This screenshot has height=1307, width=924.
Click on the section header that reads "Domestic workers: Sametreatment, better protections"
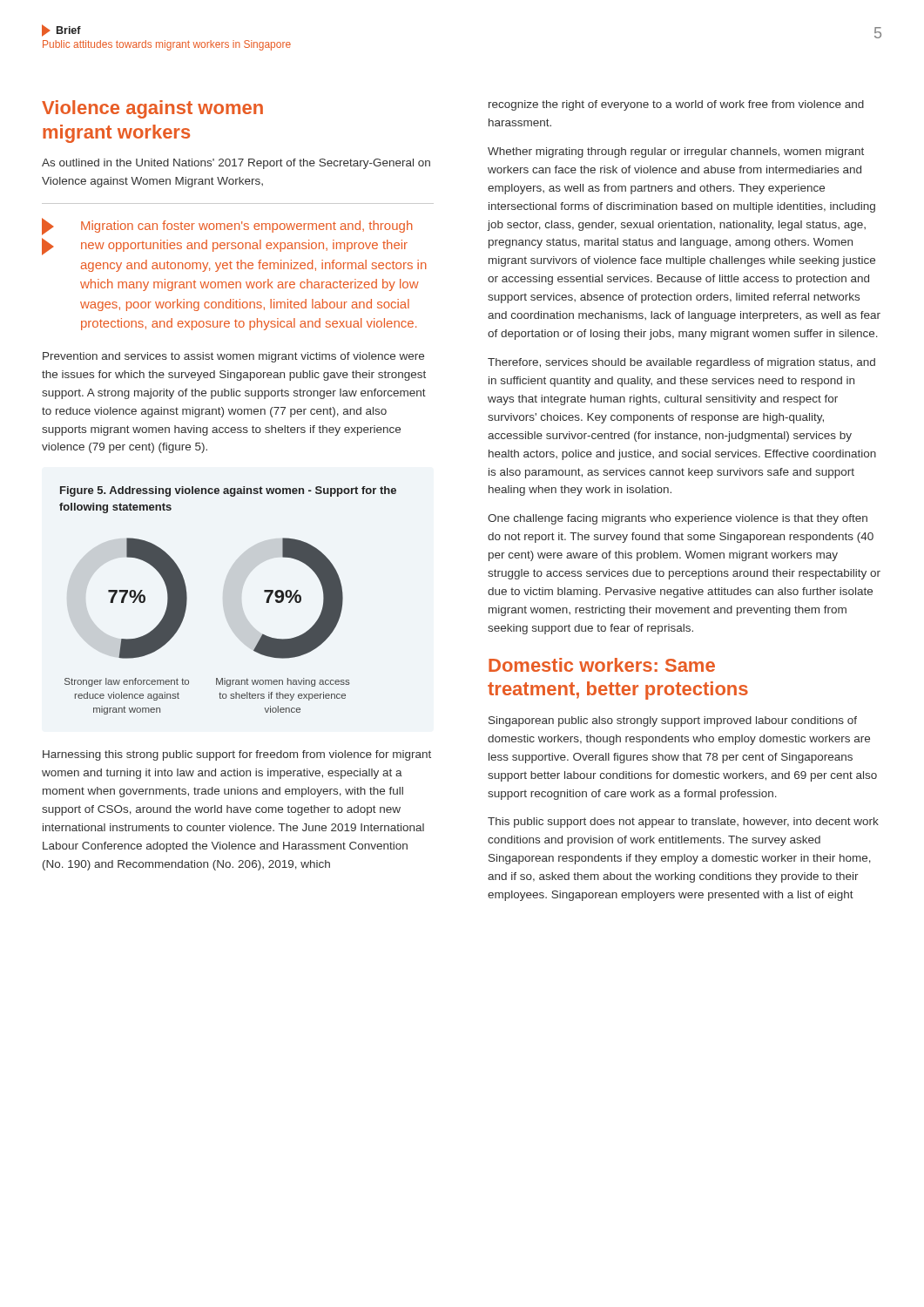tap(618, 677)
